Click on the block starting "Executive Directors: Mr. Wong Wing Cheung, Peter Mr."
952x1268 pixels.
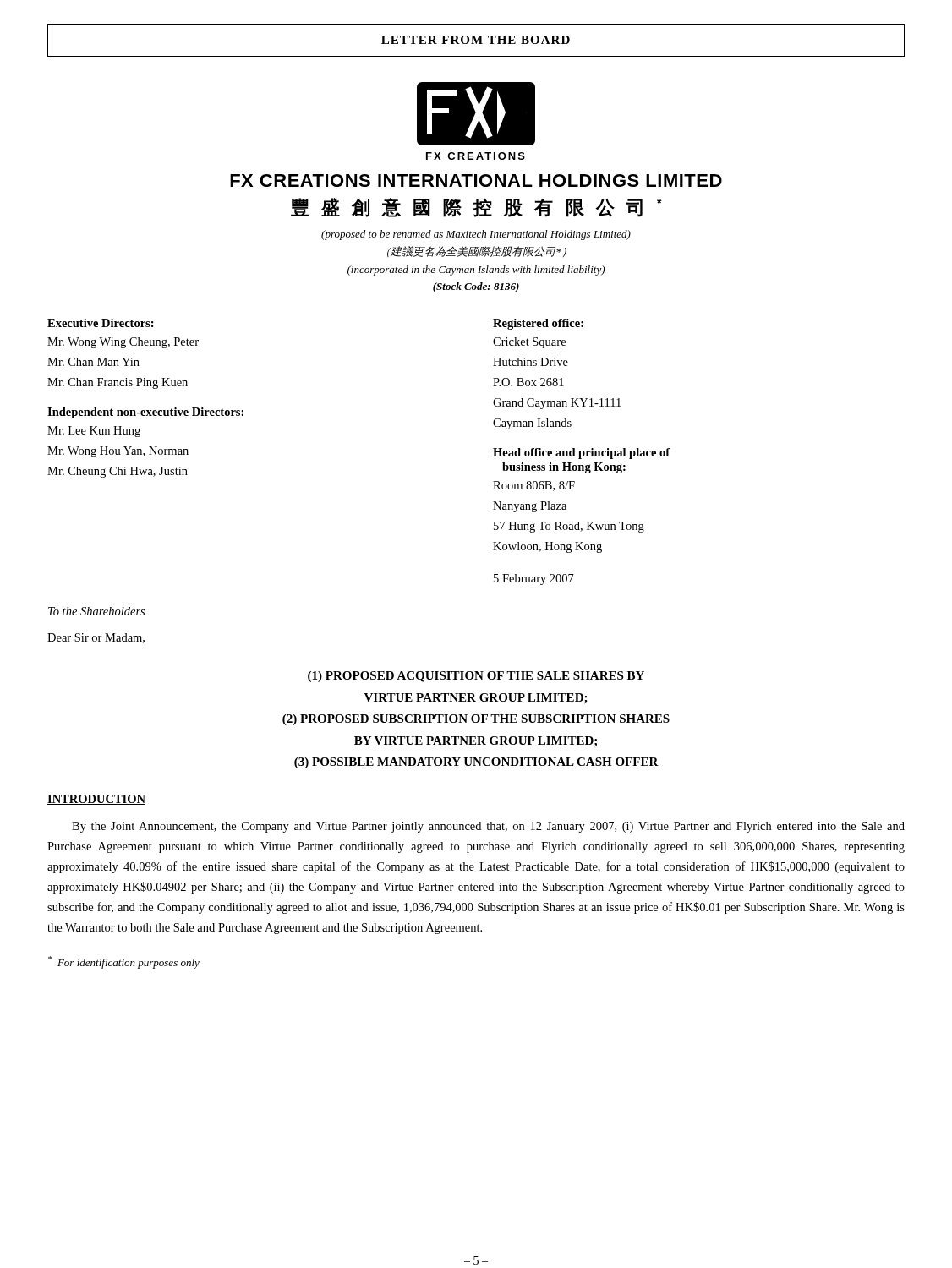point(101,323)
